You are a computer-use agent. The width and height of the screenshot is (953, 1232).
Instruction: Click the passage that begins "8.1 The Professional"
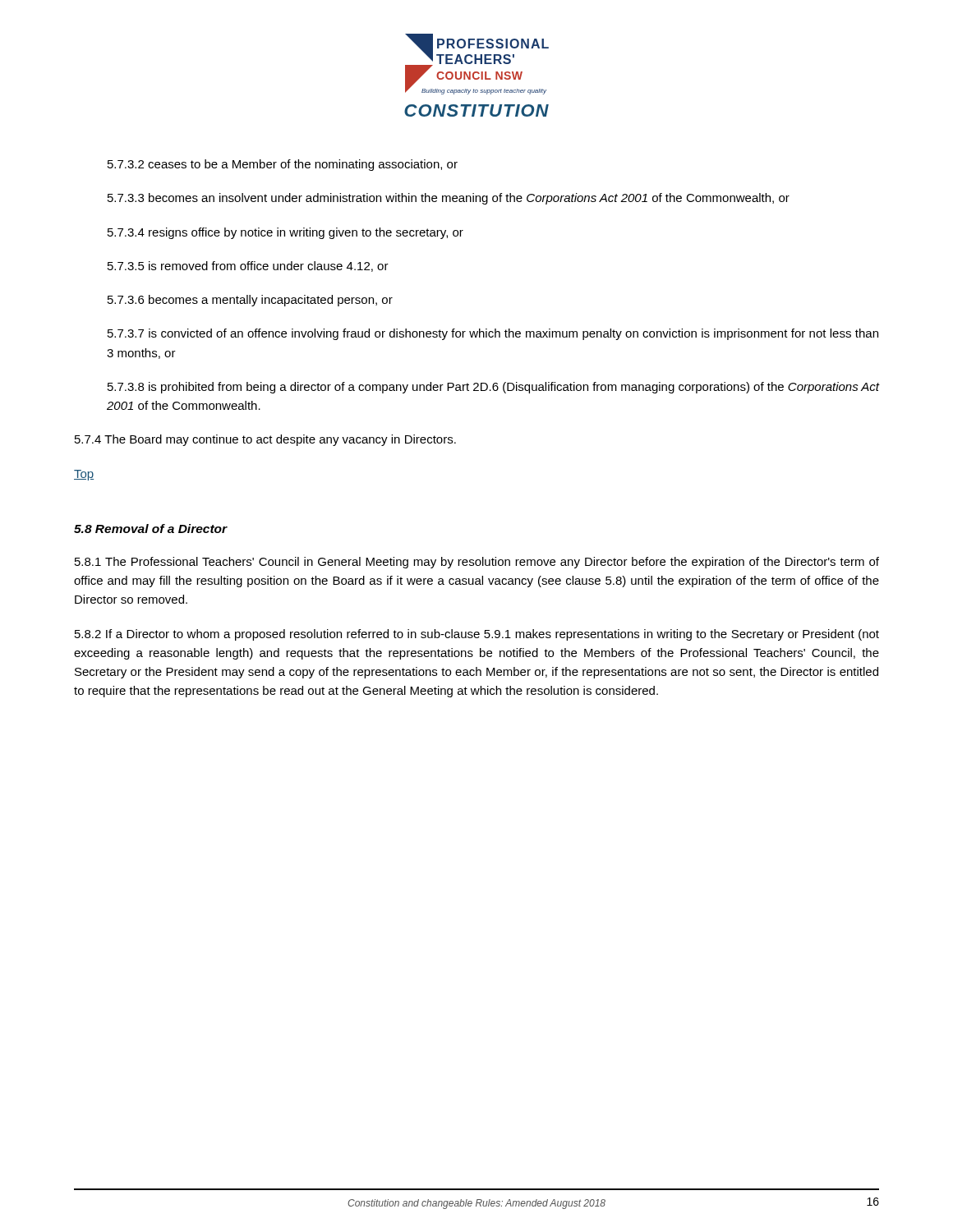click(476, 580)
